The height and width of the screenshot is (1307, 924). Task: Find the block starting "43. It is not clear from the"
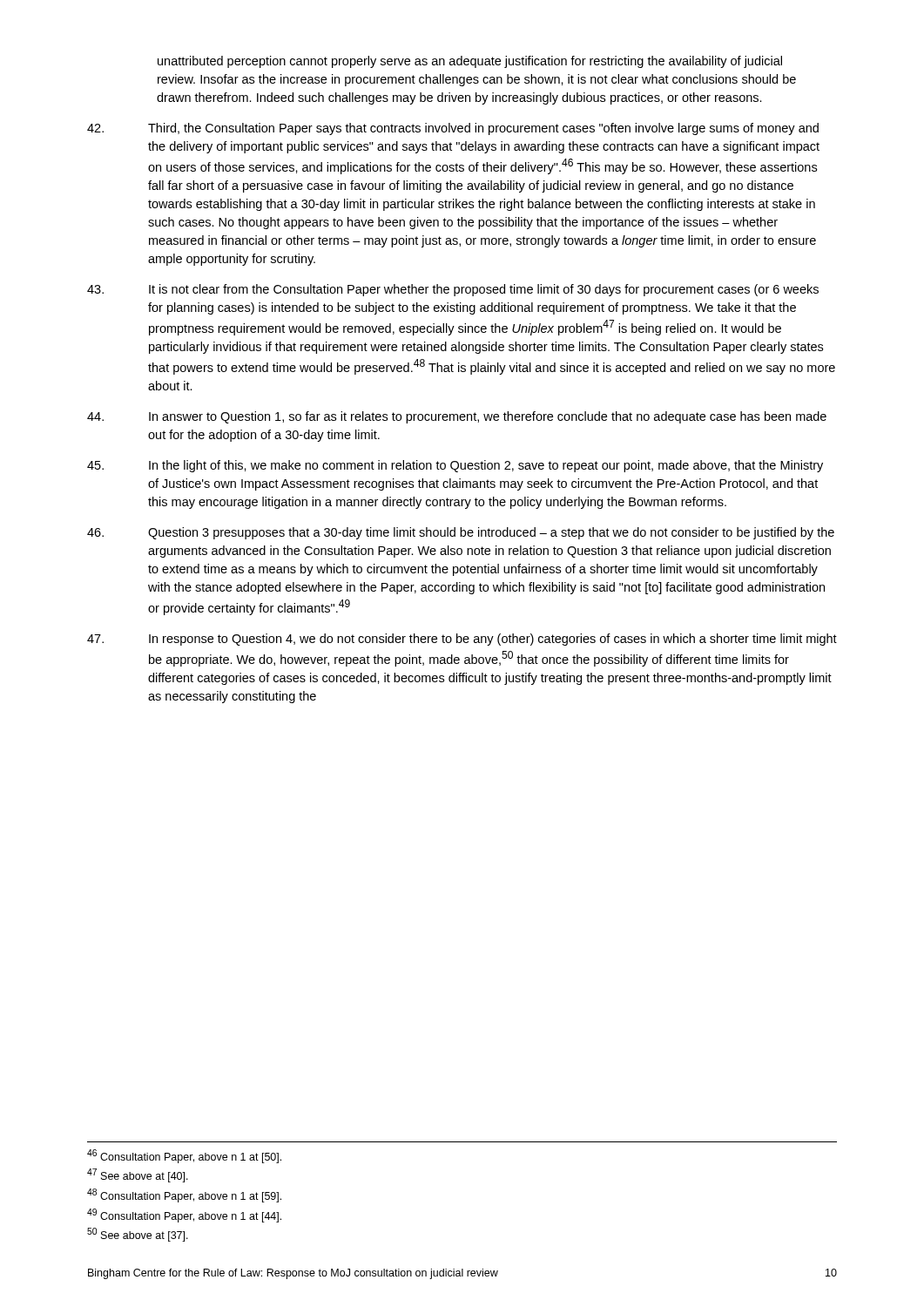click(x=462, y=338)
